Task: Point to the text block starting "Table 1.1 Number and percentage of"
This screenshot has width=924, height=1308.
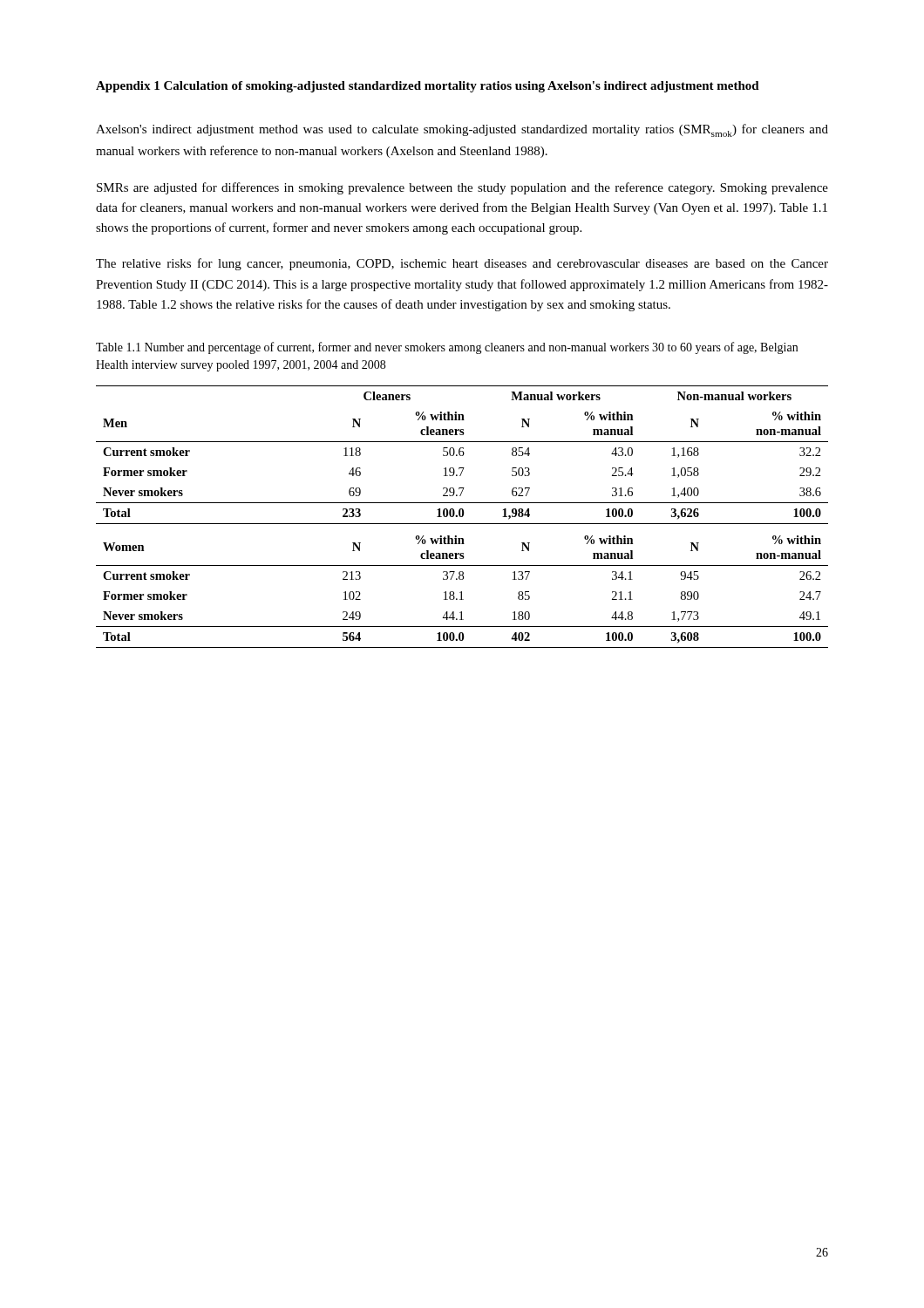Action: tap(447, 356)
